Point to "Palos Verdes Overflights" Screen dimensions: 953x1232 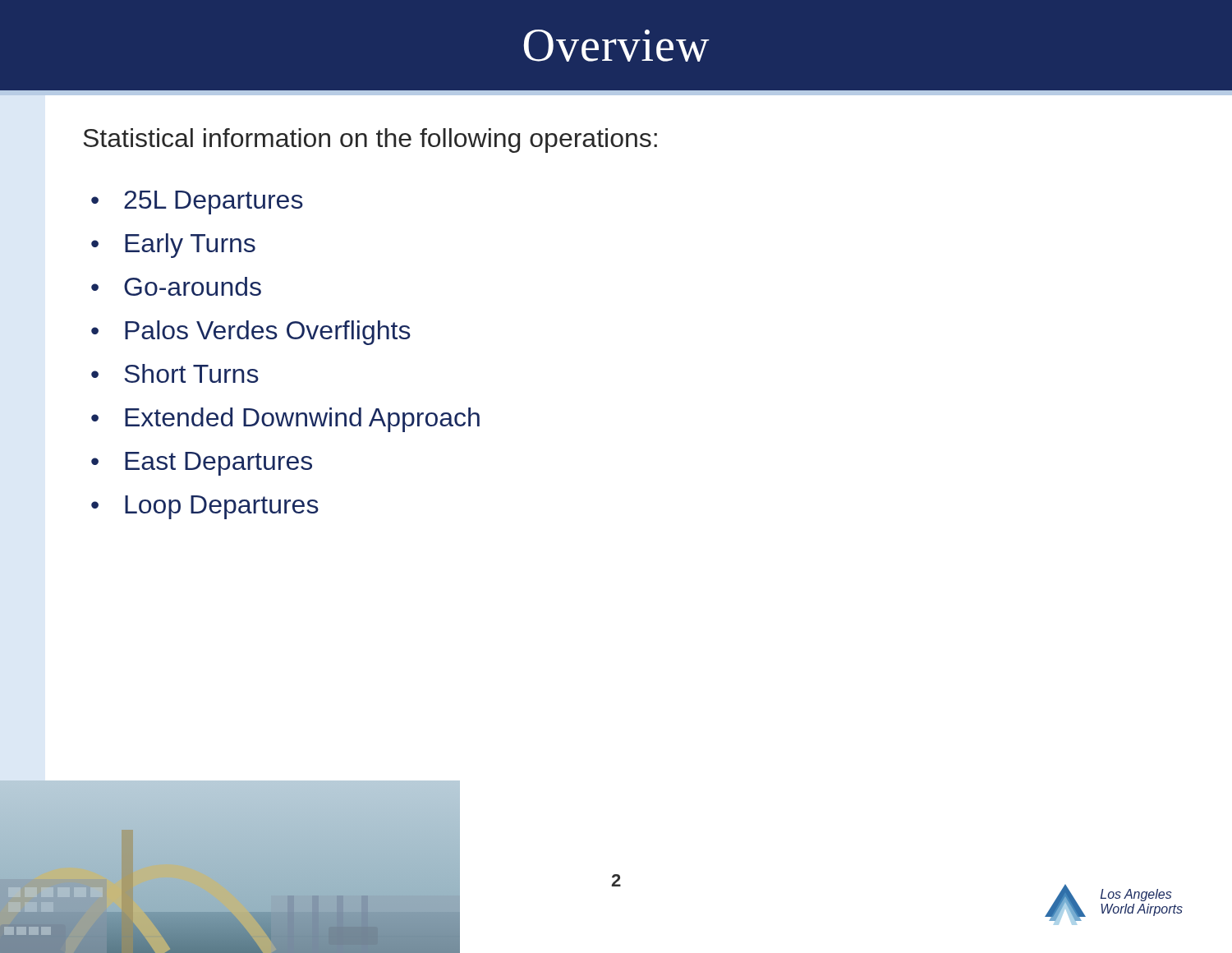click(x=267, y=330)
